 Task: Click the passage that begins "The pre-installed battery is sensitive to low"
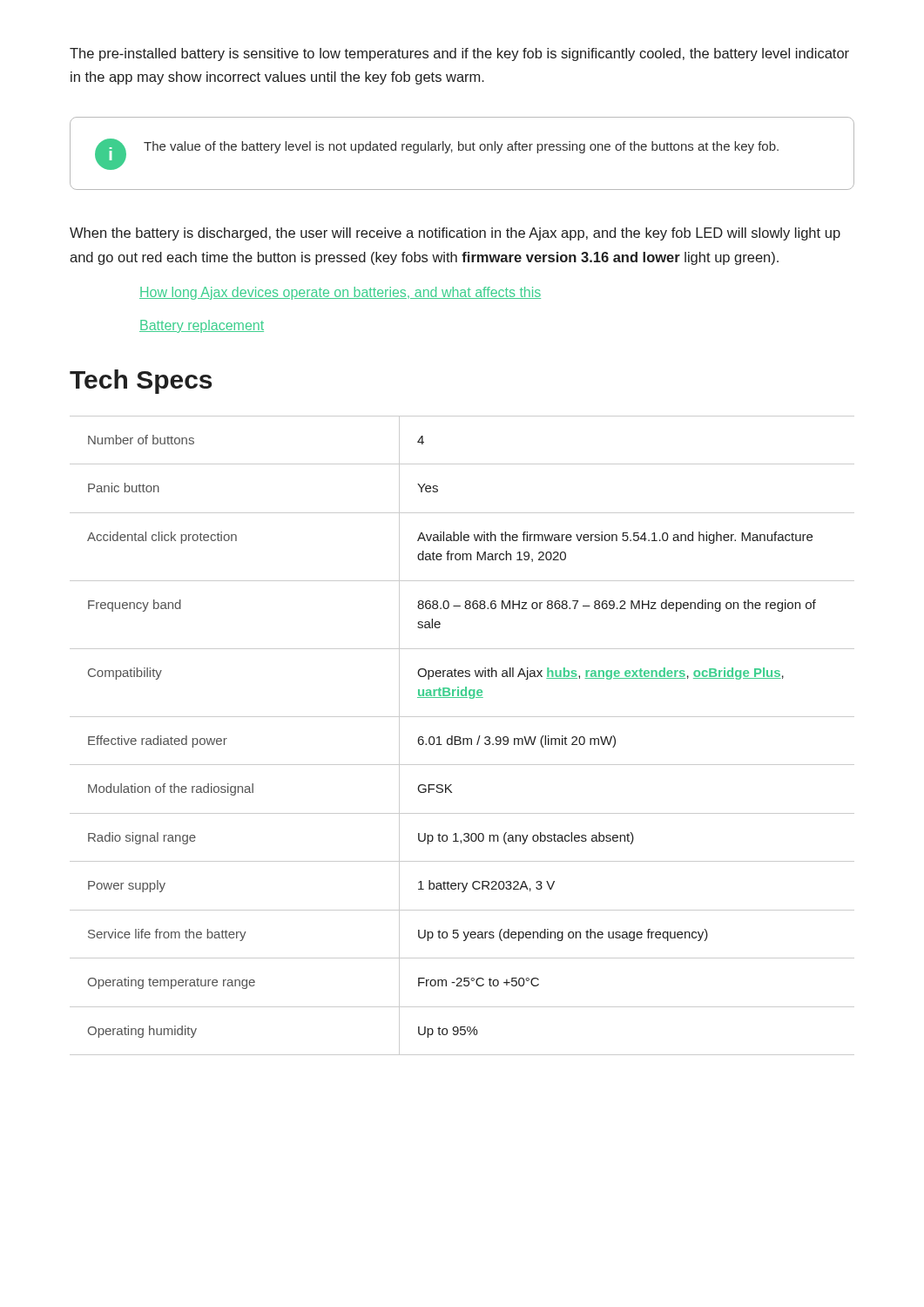pyautogui.click(x=459, y=65)
